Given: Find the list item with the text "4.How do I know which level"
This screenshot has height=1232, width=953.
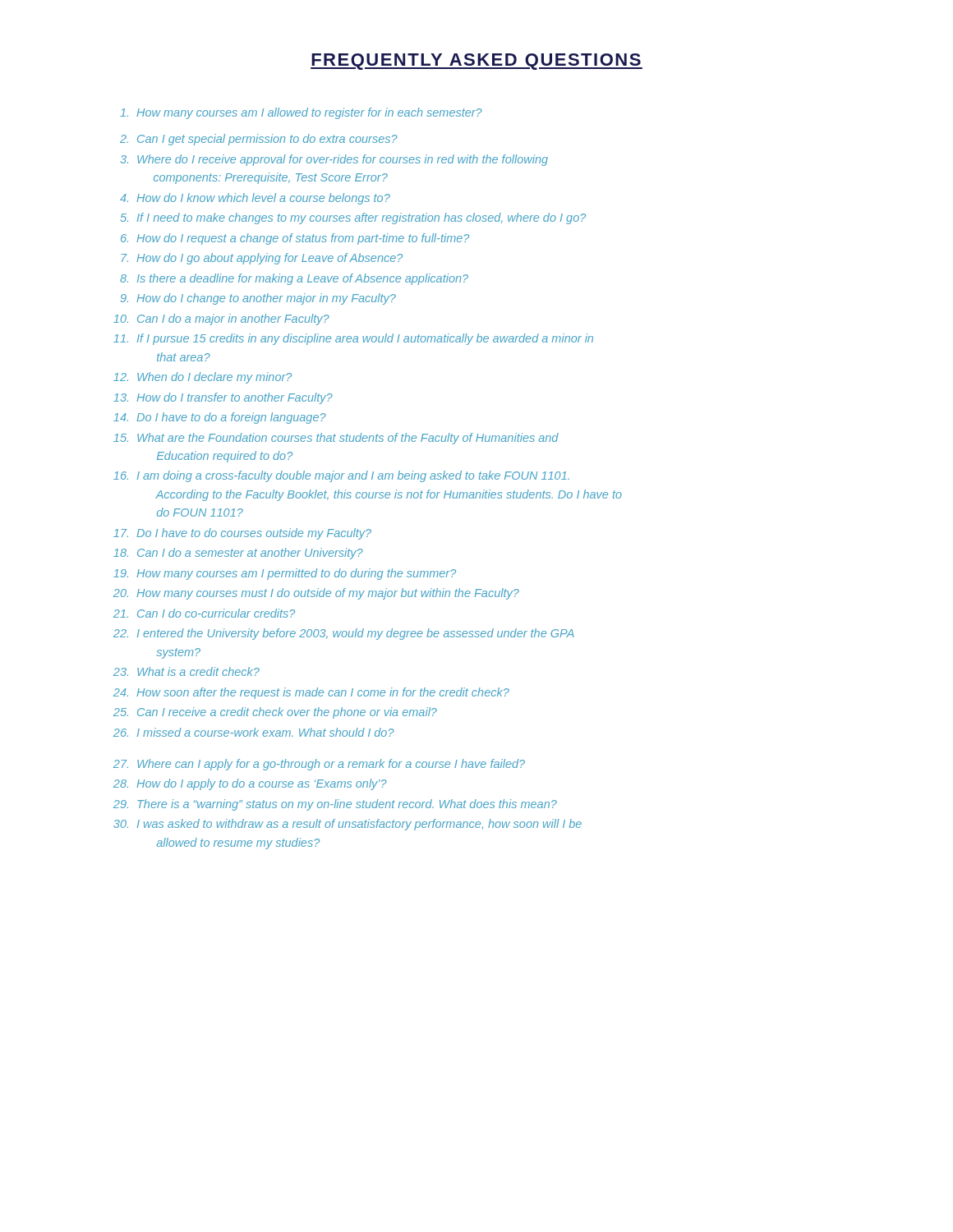Looking at the screenshot, I should tap(255, 199).
